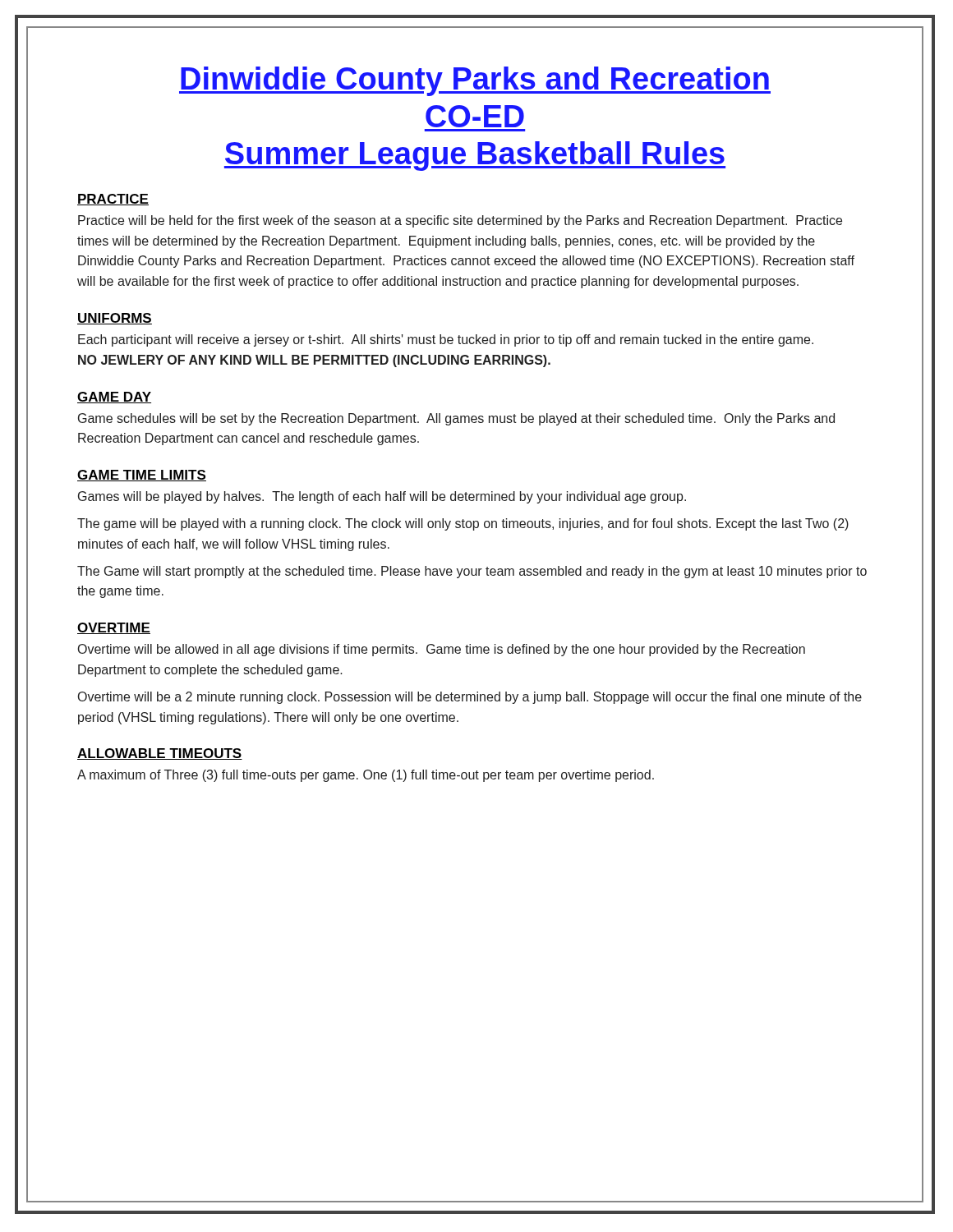The height and width of the screenshot is (1232, 953).
Task: Click on the element starting "Practice will be"
Action: point(466,251)
